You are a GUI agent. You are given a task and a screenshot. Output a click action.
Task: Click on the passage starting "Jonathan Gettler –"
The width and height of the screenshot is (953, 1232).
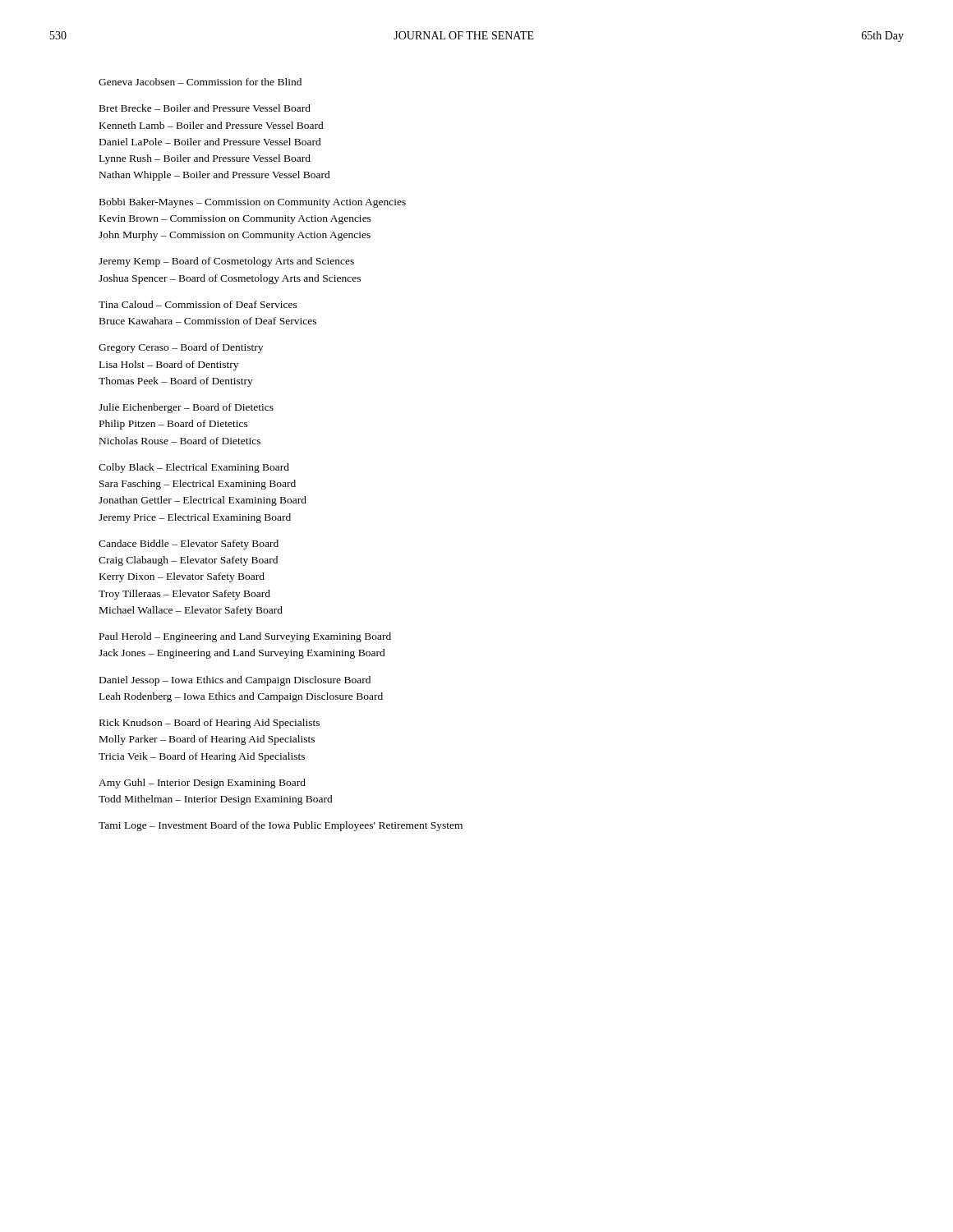[x=203, y=500]
